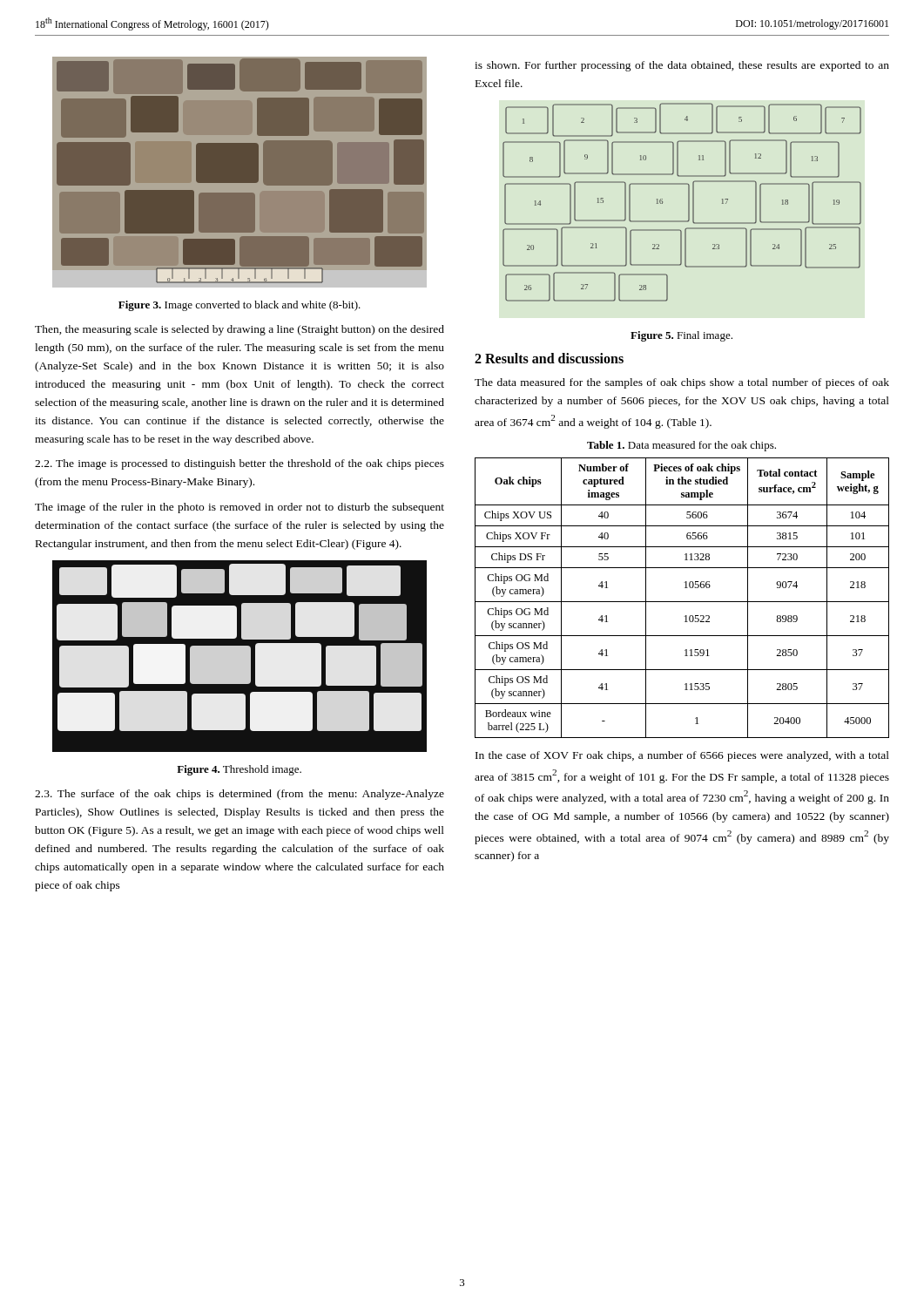Click on the table containing "Number of captured"
Screen dimensions: 1307x924
click(682, 598)
